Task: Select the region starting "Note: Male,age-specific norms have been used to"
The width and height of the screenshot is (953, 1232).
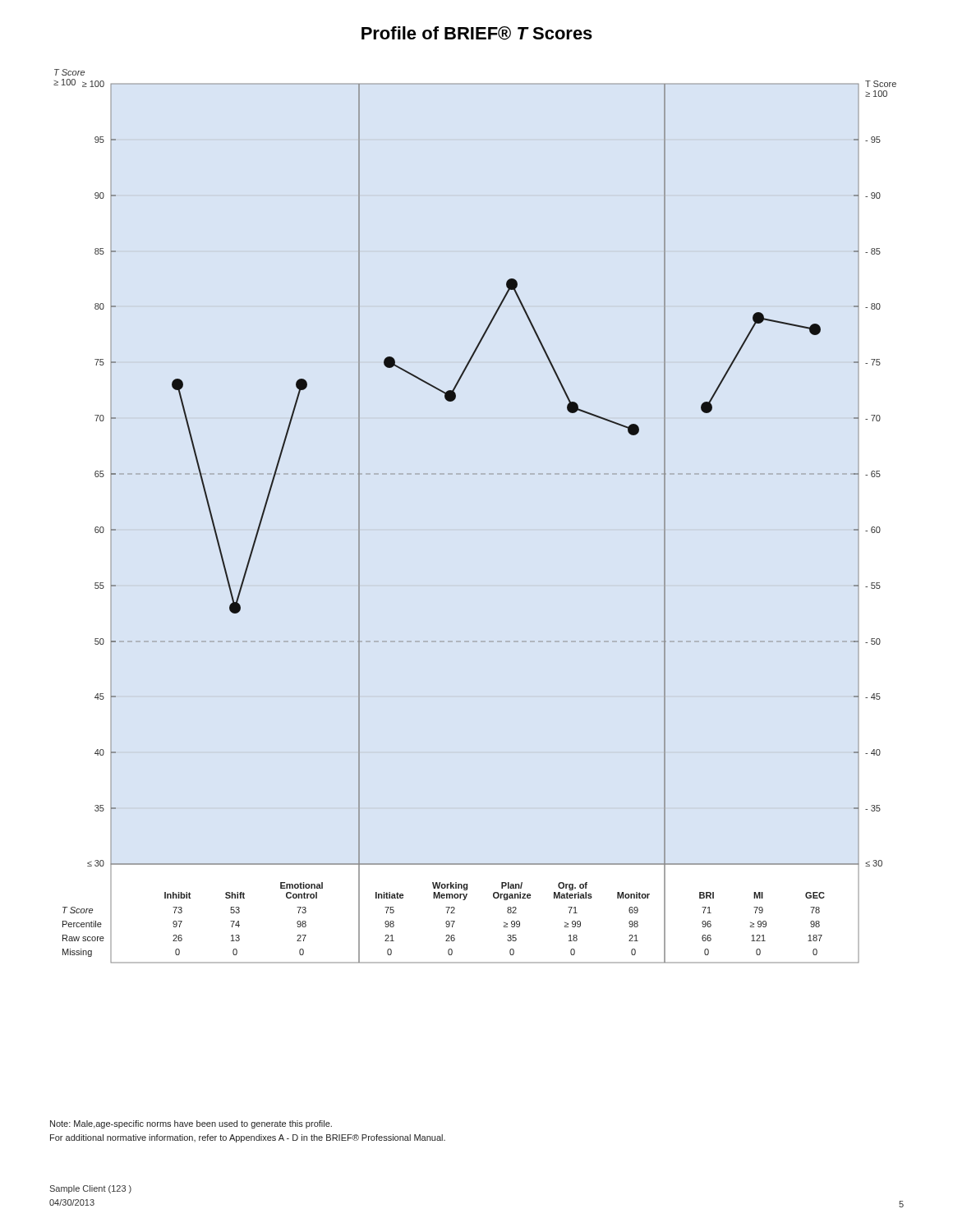Action: 247,1130
